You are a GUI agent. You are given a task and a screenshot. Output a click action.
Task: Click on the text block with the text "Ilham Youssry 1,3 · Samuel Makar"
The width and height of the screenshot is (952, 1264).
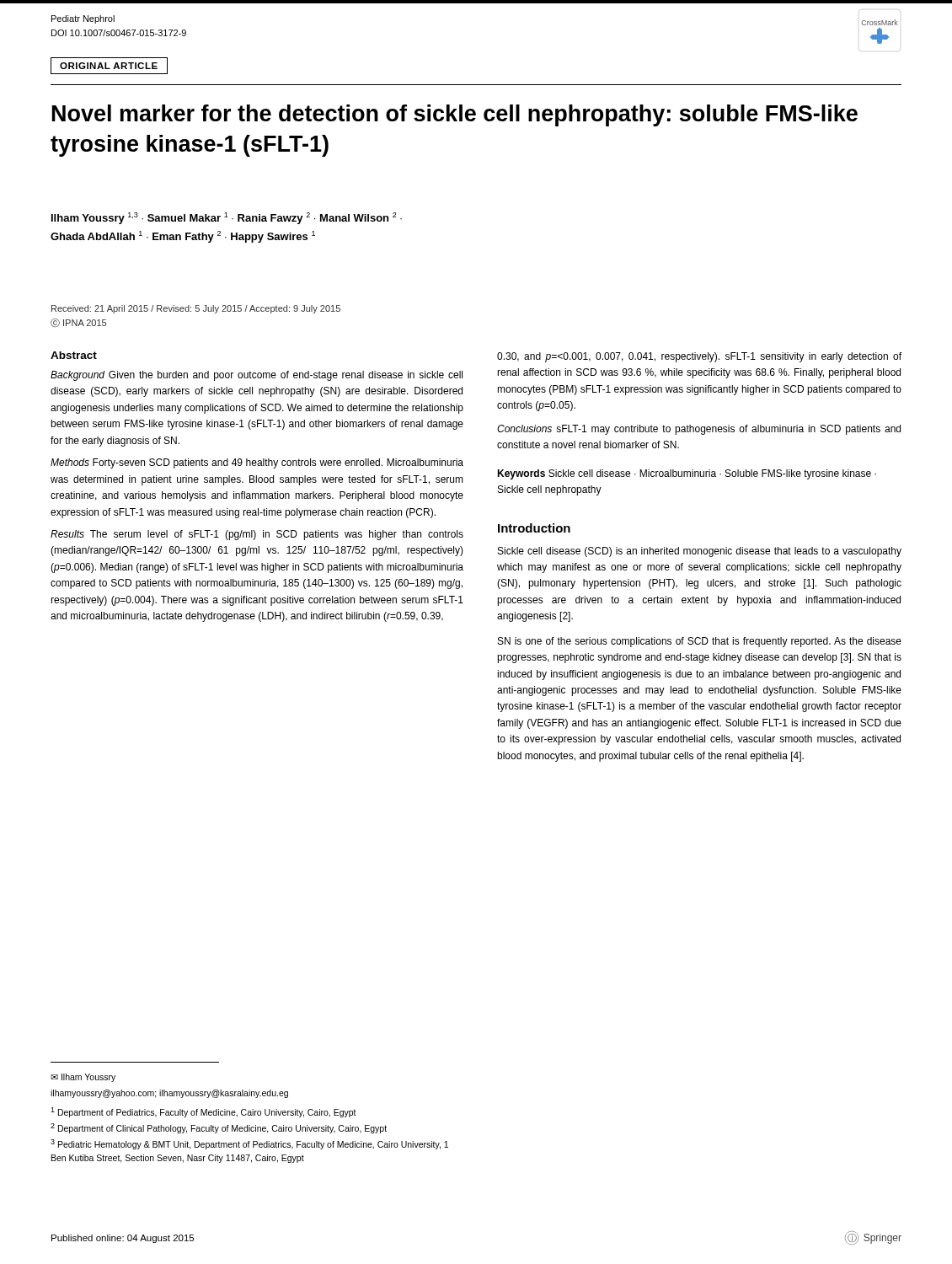tap(227, 227)
